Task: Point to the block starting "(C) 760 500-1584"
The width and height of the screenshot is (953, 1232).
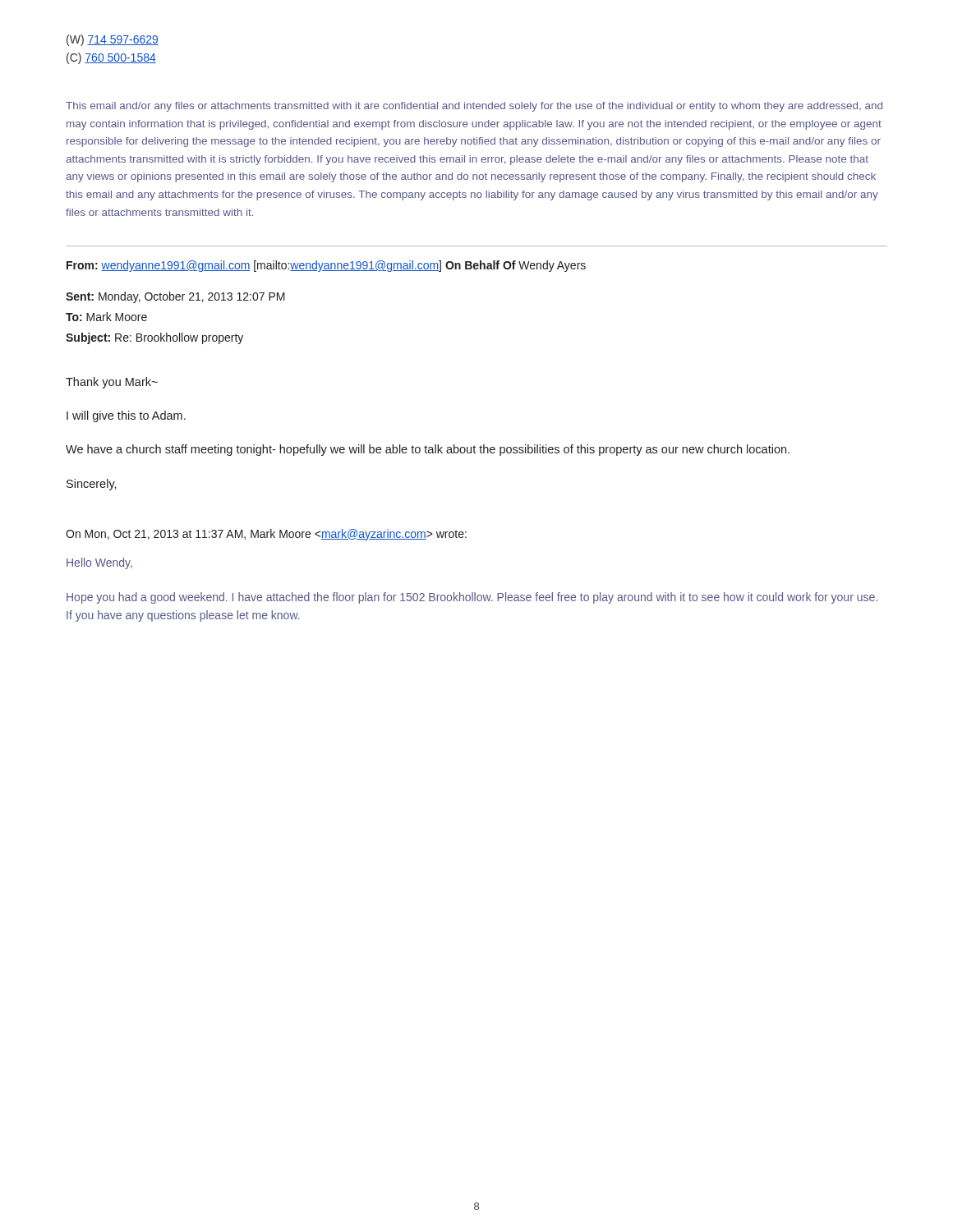Action: click(111, 57)
